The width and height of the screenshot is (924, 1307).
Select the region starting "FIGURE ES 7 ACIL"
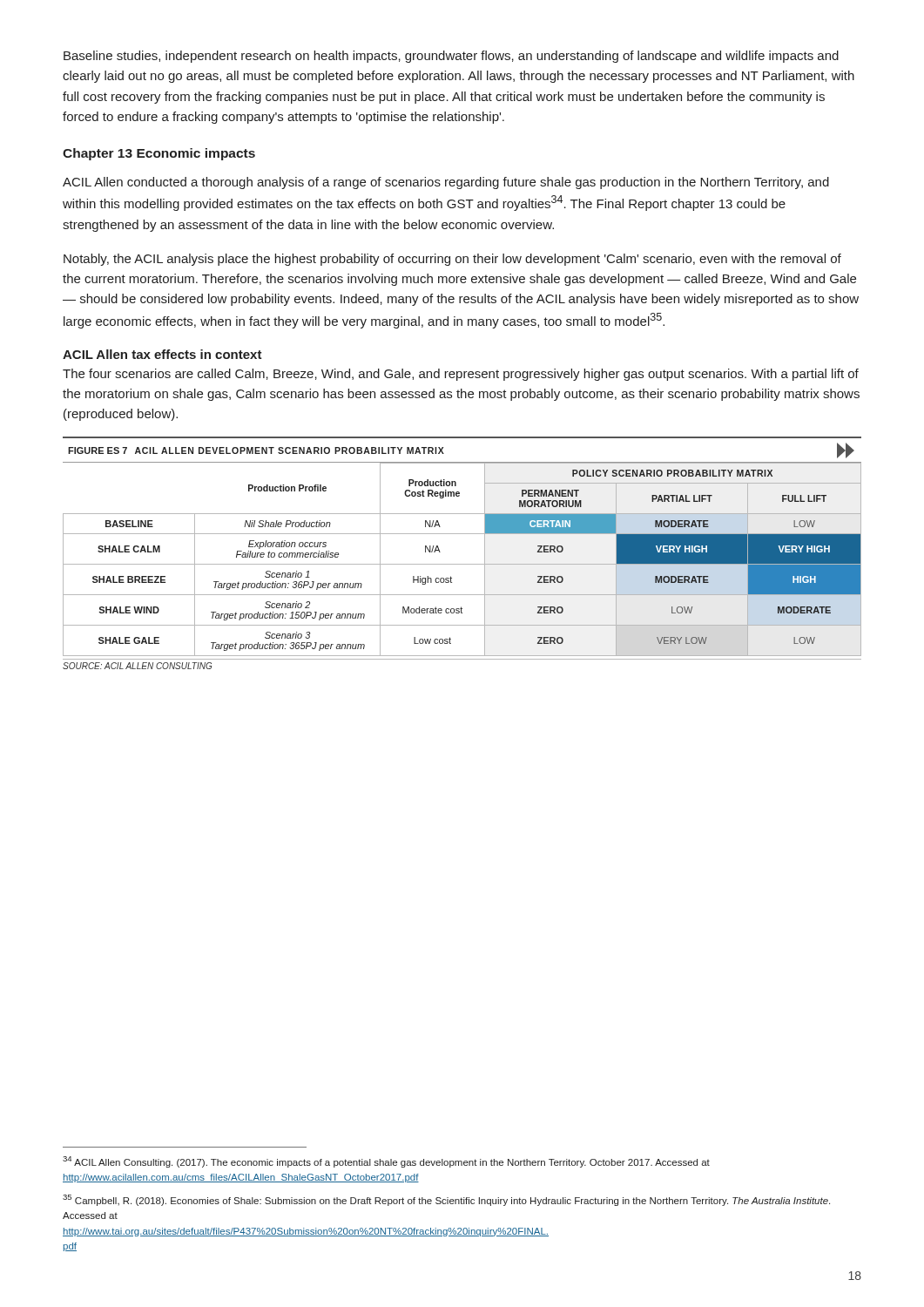462,450
